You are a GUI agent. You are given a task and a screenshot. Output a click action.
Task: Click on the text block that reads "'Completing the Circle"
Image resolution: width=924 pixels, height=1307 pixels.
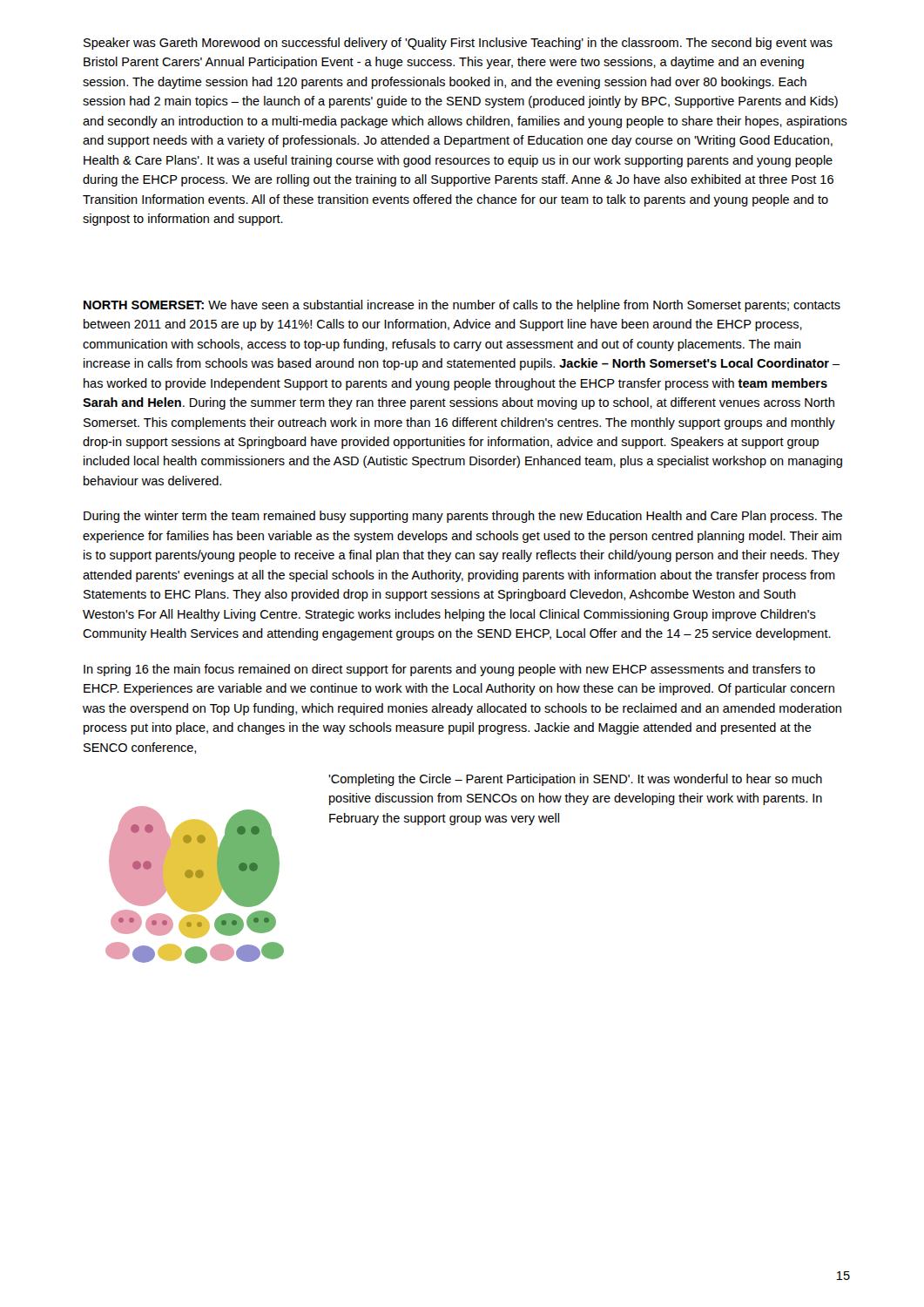point(575,799)
